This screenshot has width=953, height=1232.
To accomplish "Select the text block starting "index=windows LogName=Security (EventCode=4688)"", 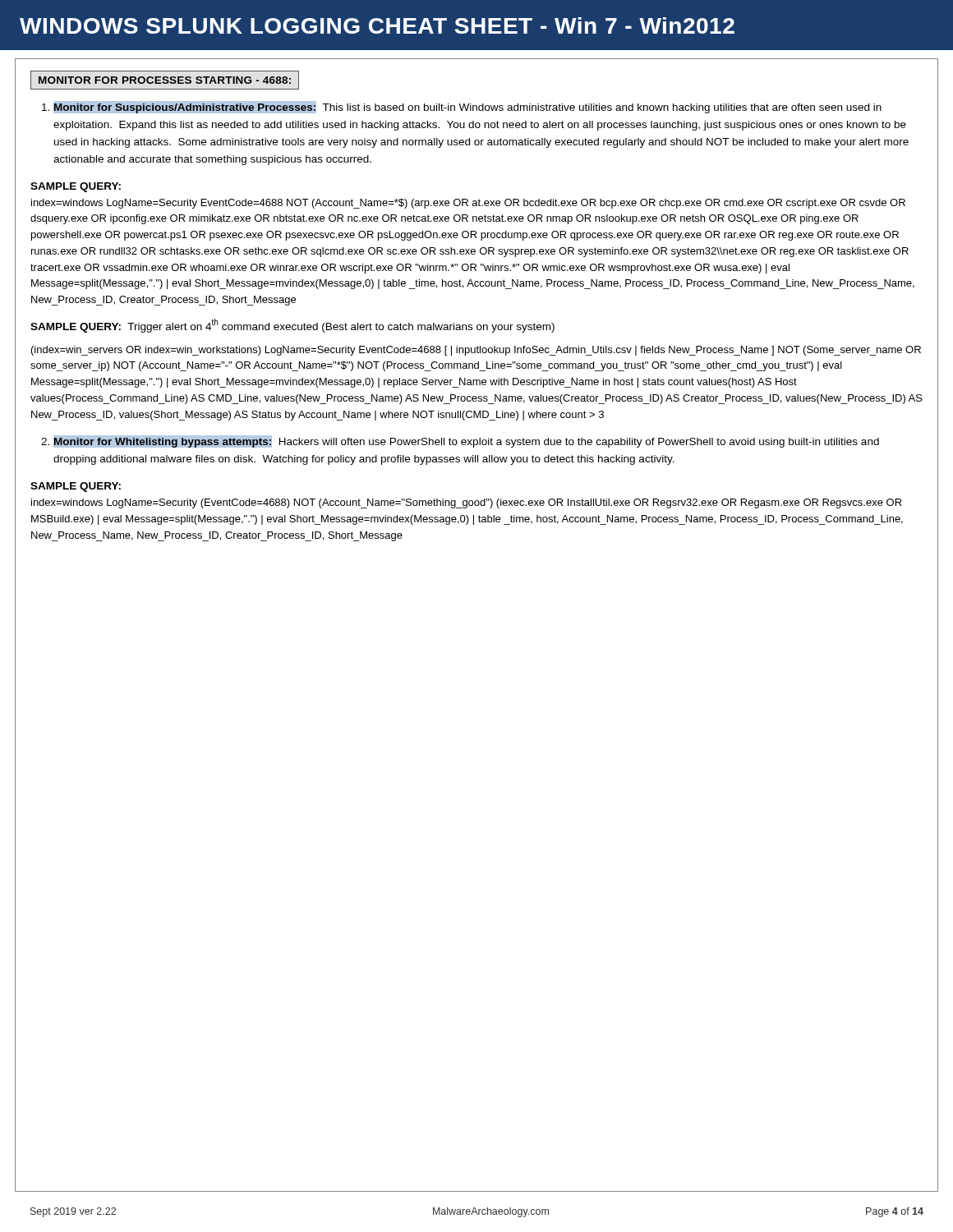I will point(467,519).
